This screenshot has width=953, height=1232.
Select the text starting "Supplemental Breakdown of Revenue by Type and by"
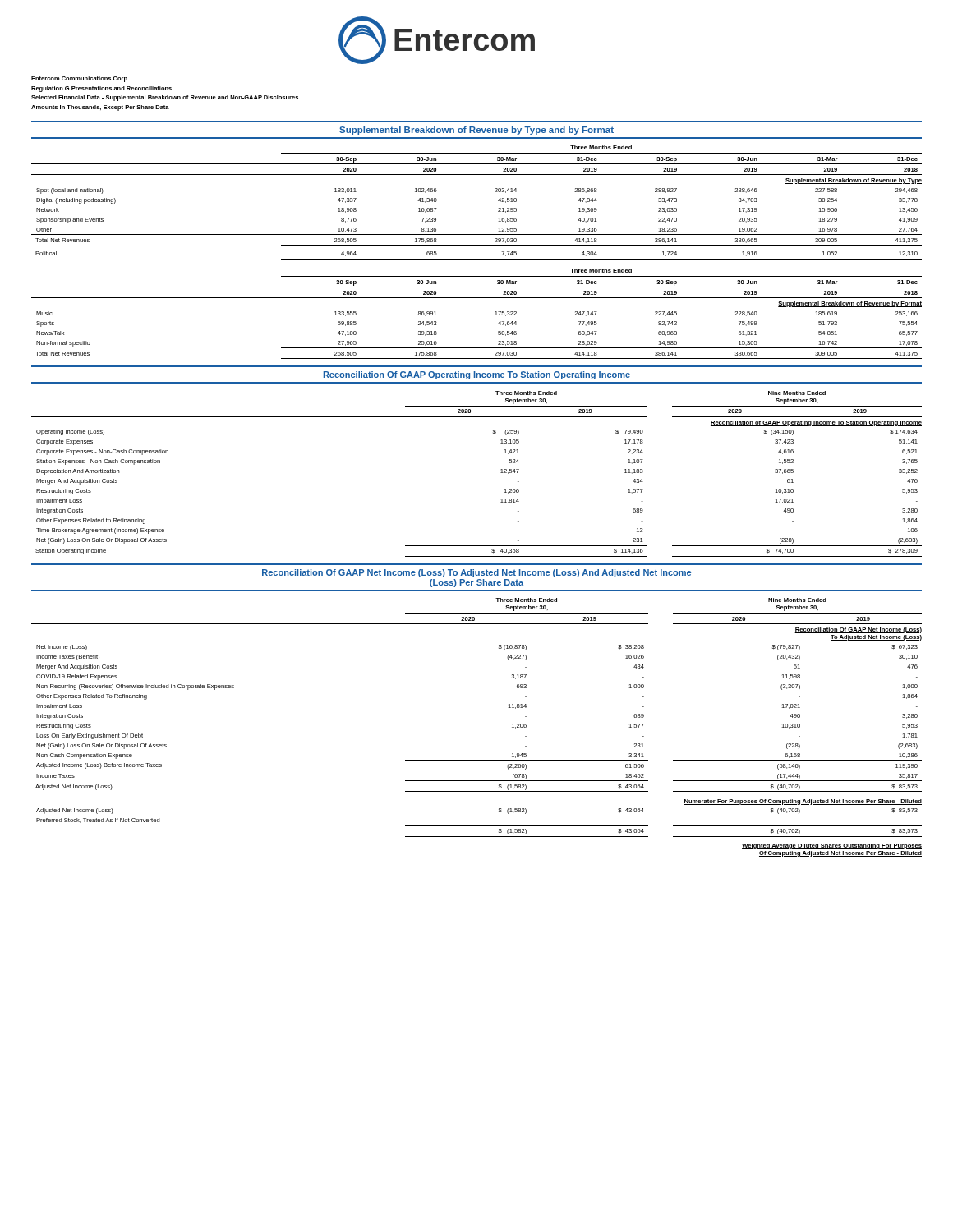[x=476, y=129]
